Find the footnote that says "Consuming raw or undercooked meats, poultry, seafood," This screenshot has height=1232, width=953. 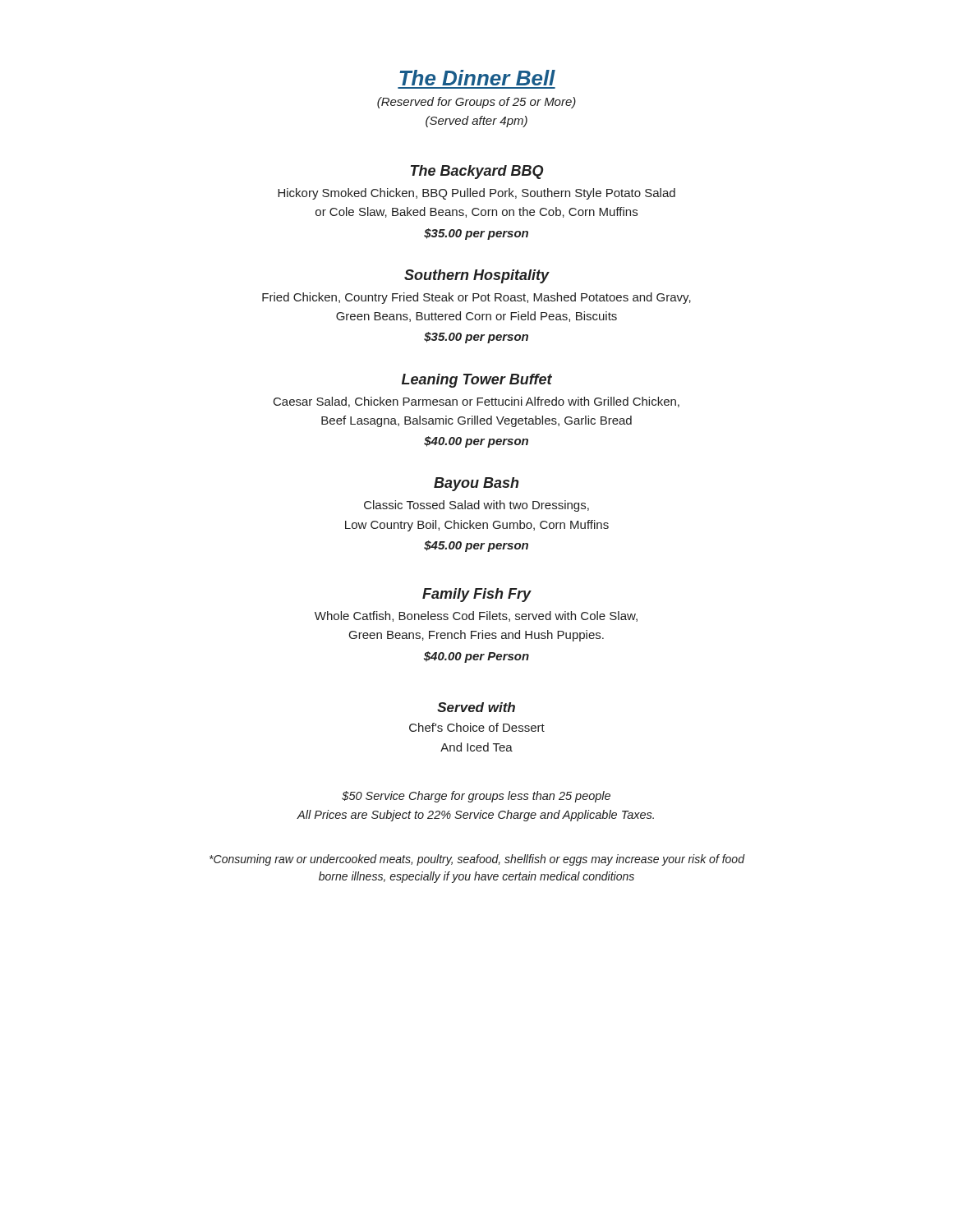[x=476, y=868]
